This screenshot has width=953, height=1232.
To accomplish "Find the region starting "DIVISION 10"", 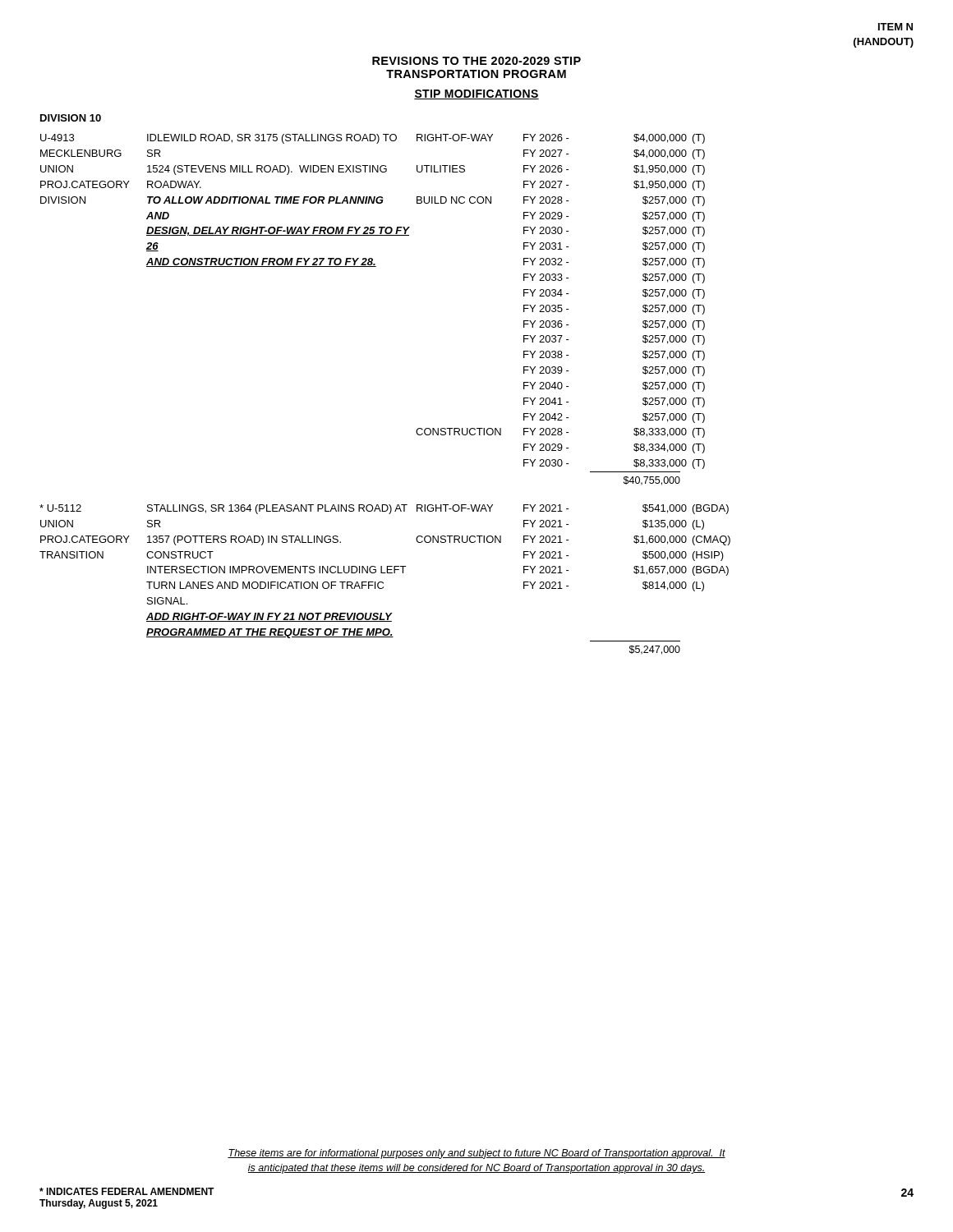I will (x=70, y=118).
